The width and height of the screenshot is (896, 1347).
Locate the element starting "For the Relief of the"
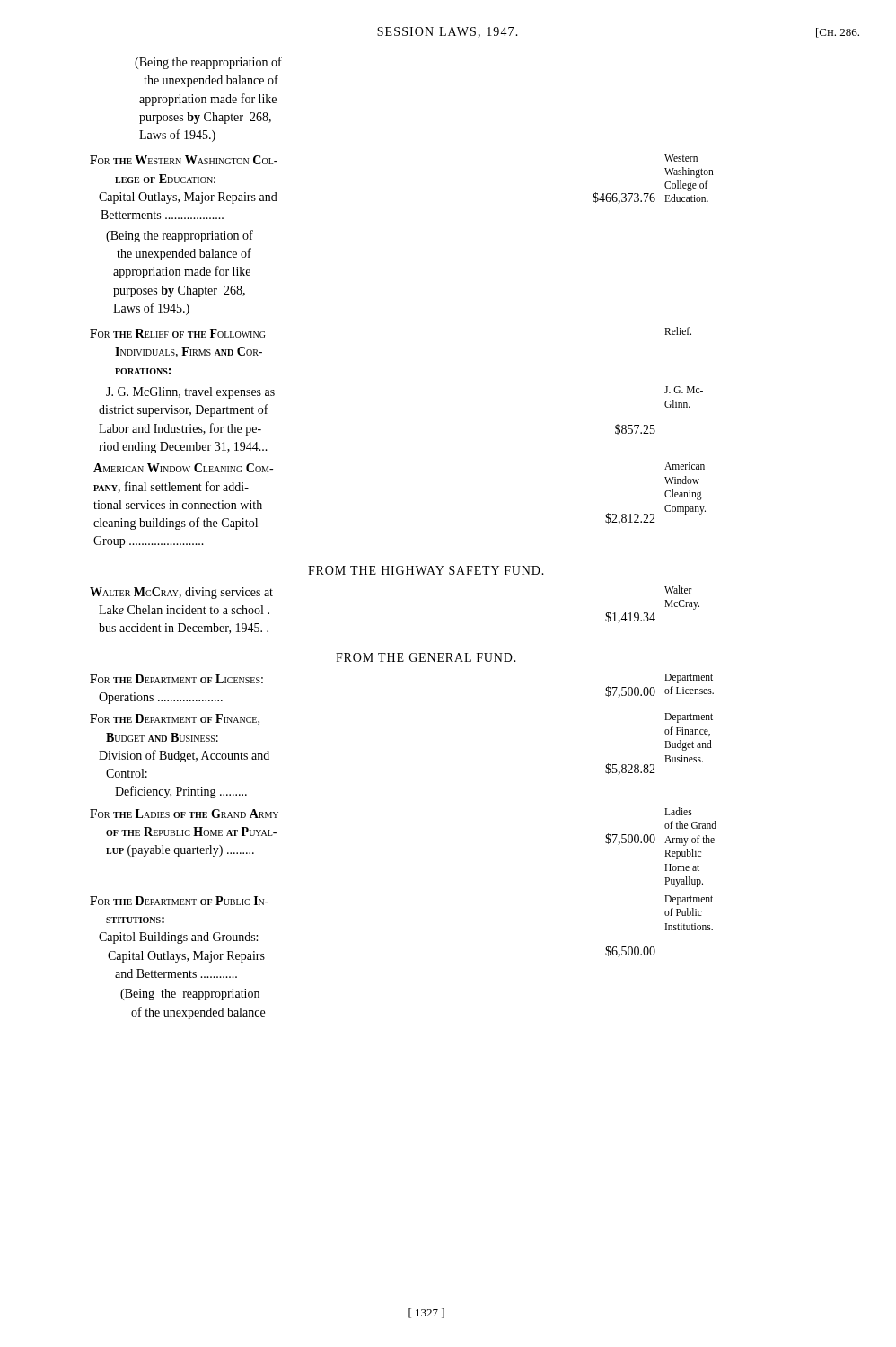click(x=178, y=333)
